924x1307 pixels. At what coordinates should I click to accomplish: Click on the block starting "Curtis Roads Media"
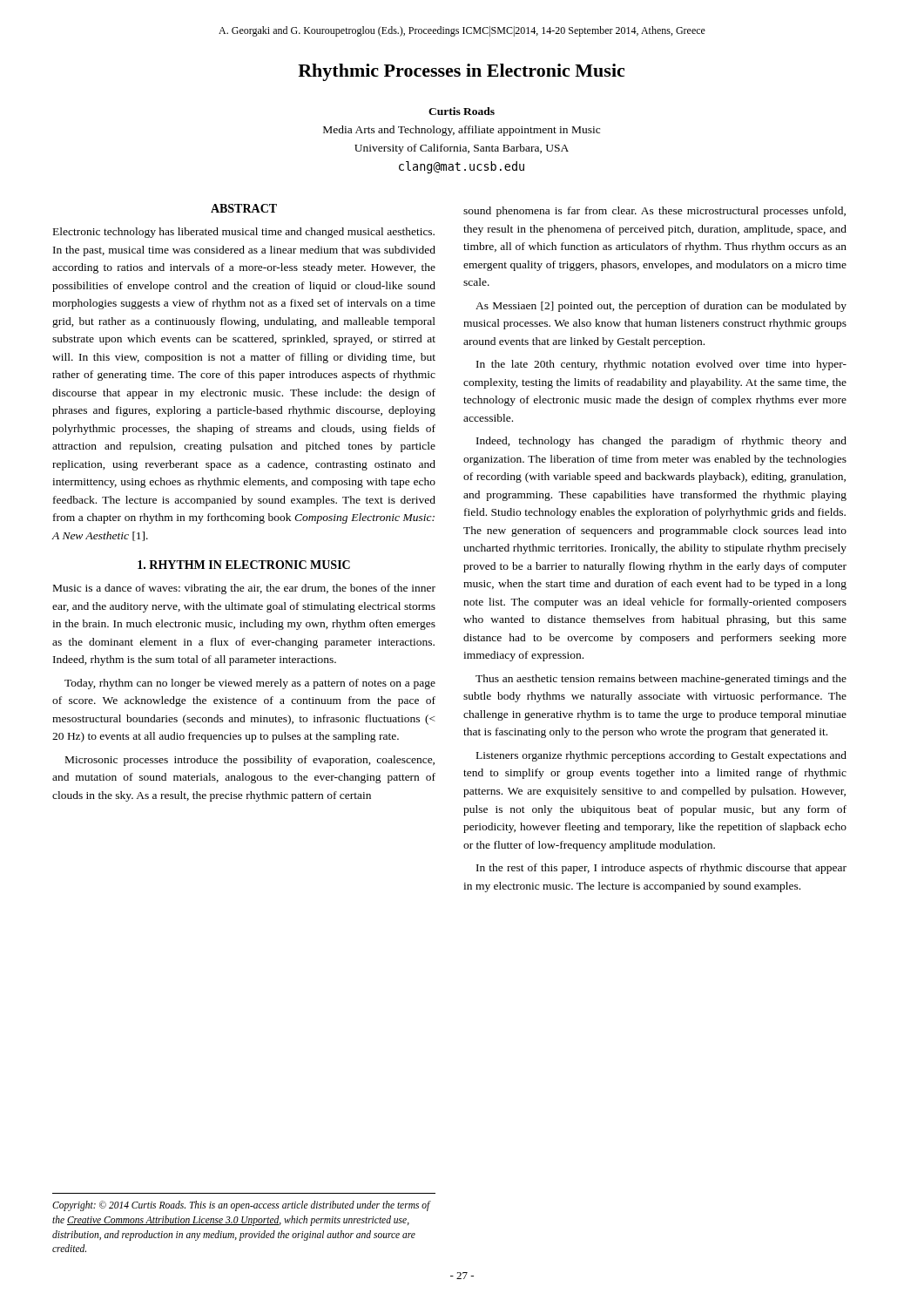462,139
